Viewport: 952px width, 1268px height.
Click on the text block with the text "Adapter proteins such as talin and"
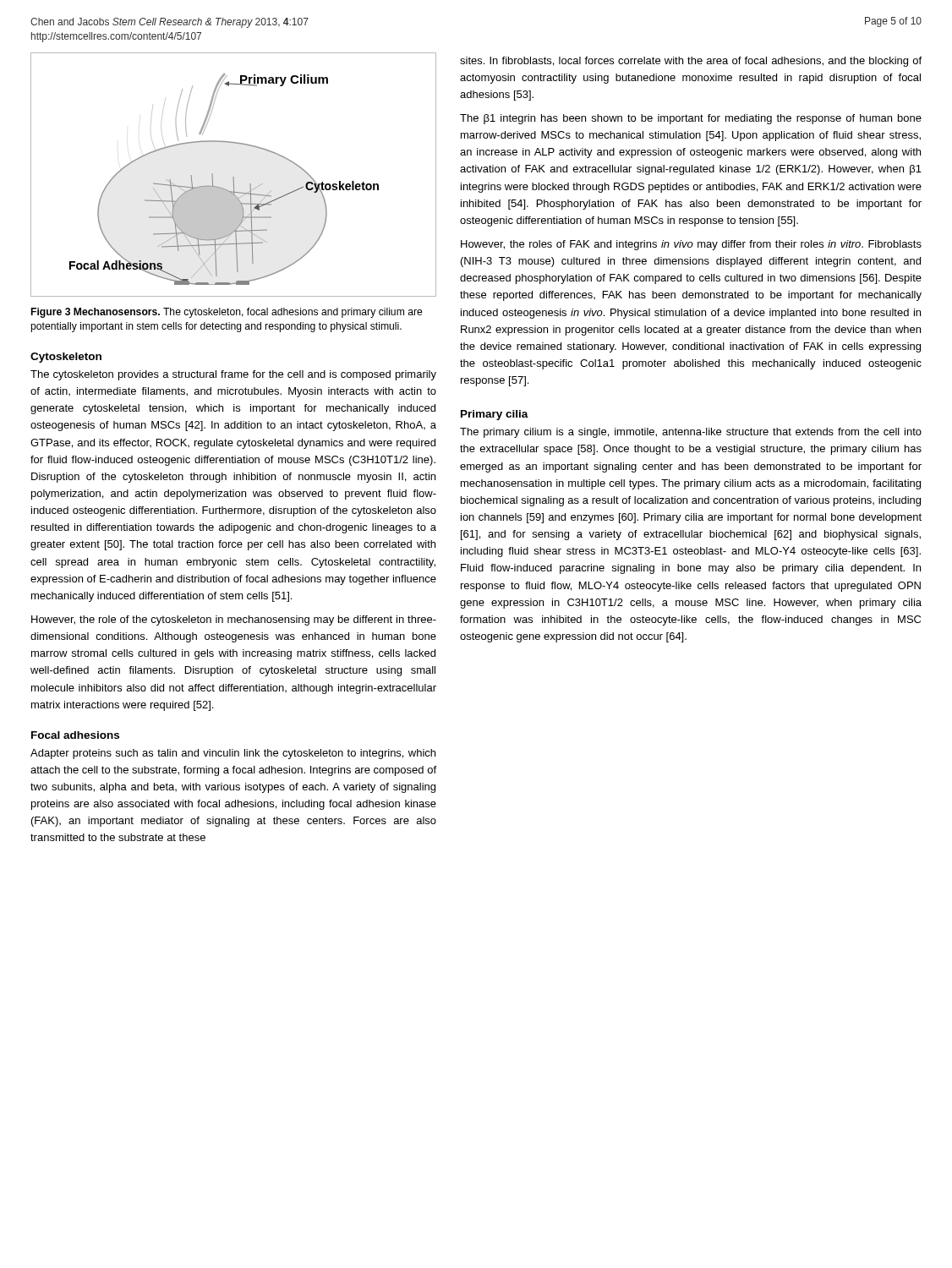(233, 796)
